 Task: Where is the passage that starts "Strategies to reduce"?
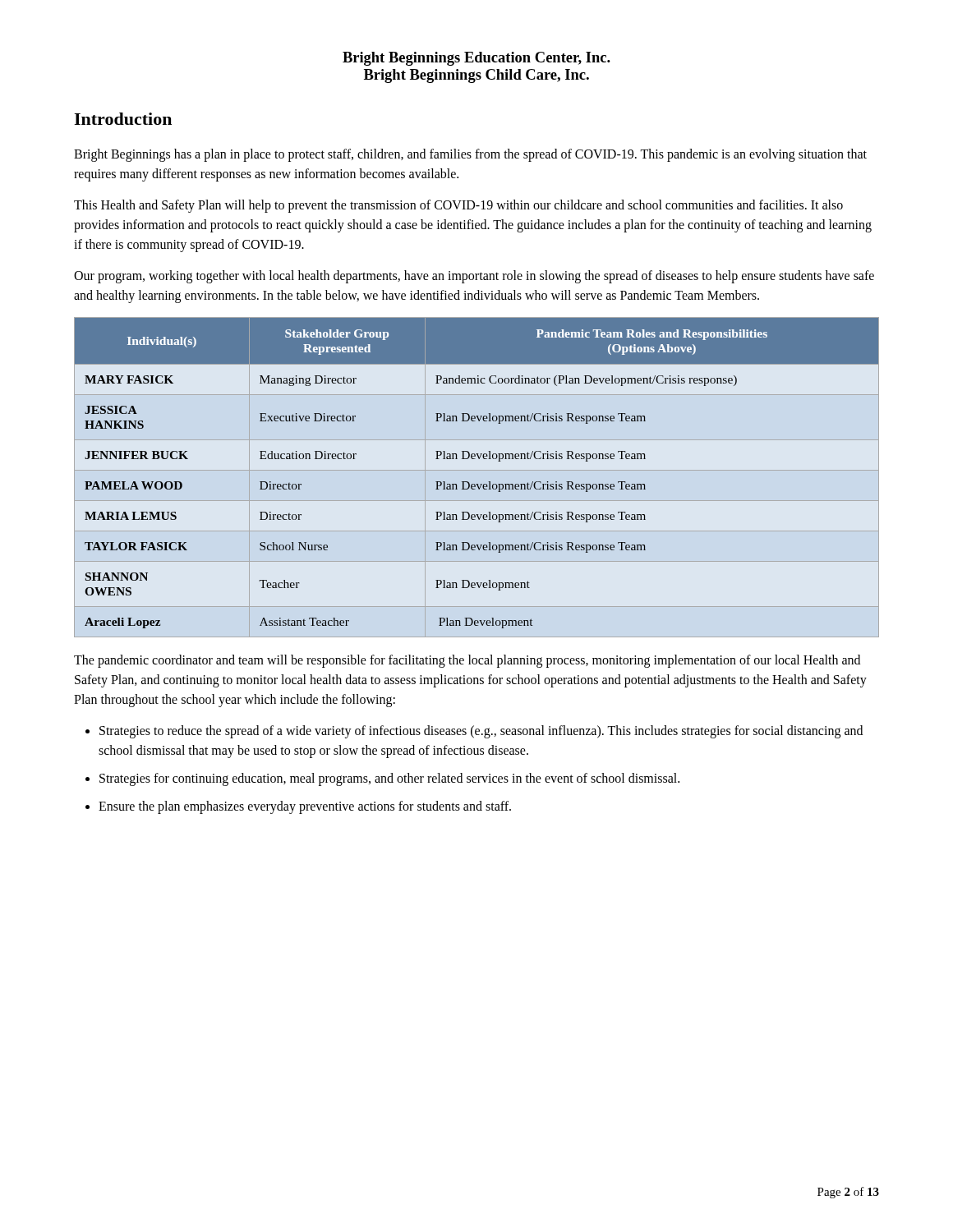(x=481, y=740)
